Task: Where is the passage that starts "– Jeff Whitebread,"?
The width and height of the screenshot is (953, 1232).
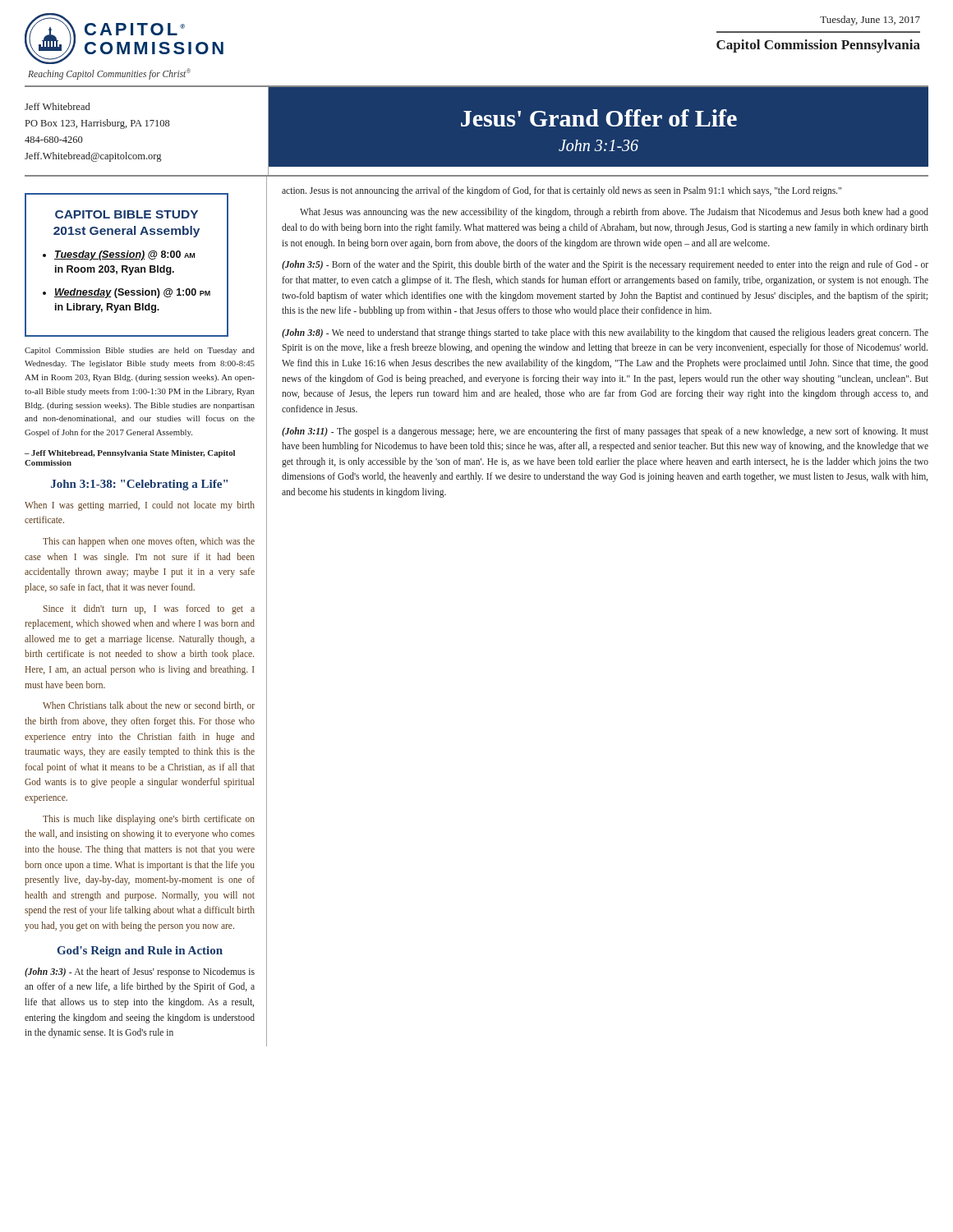Action: point(130,457)
